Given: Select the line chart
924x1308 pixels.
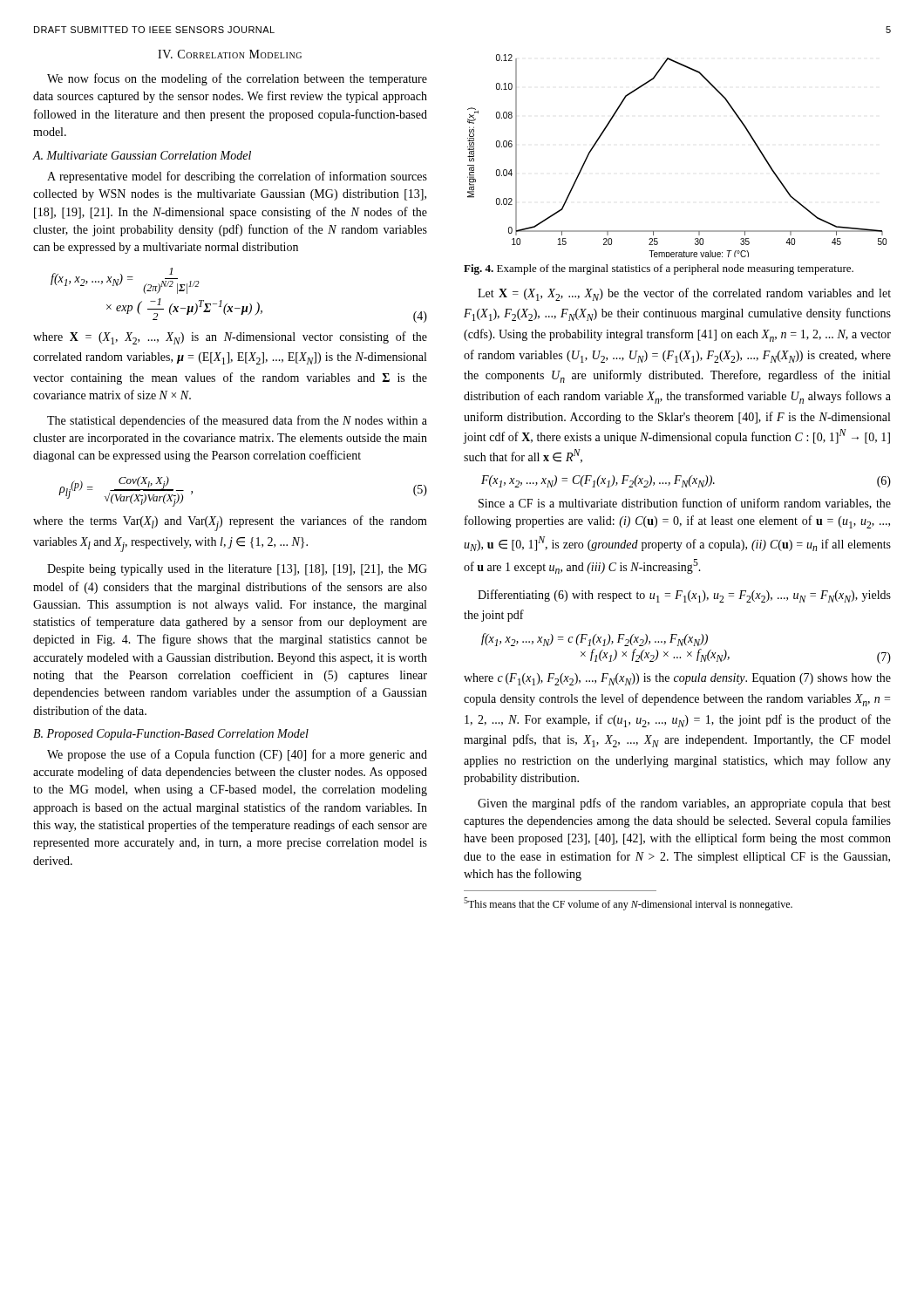Looking at the screenshot, I should tap(677, 153).
